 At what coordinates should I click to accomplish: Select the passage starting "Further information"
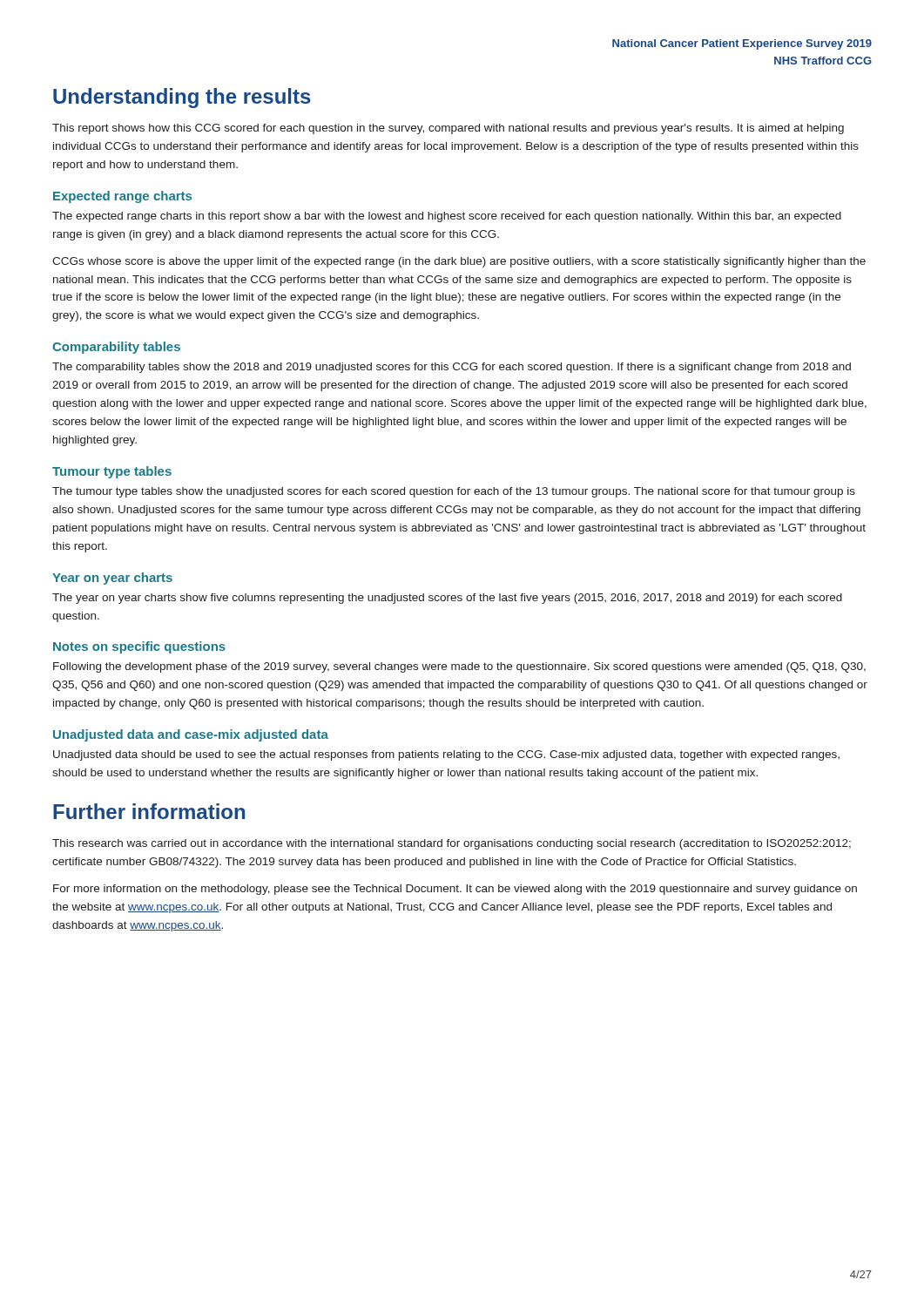point(149,811)
